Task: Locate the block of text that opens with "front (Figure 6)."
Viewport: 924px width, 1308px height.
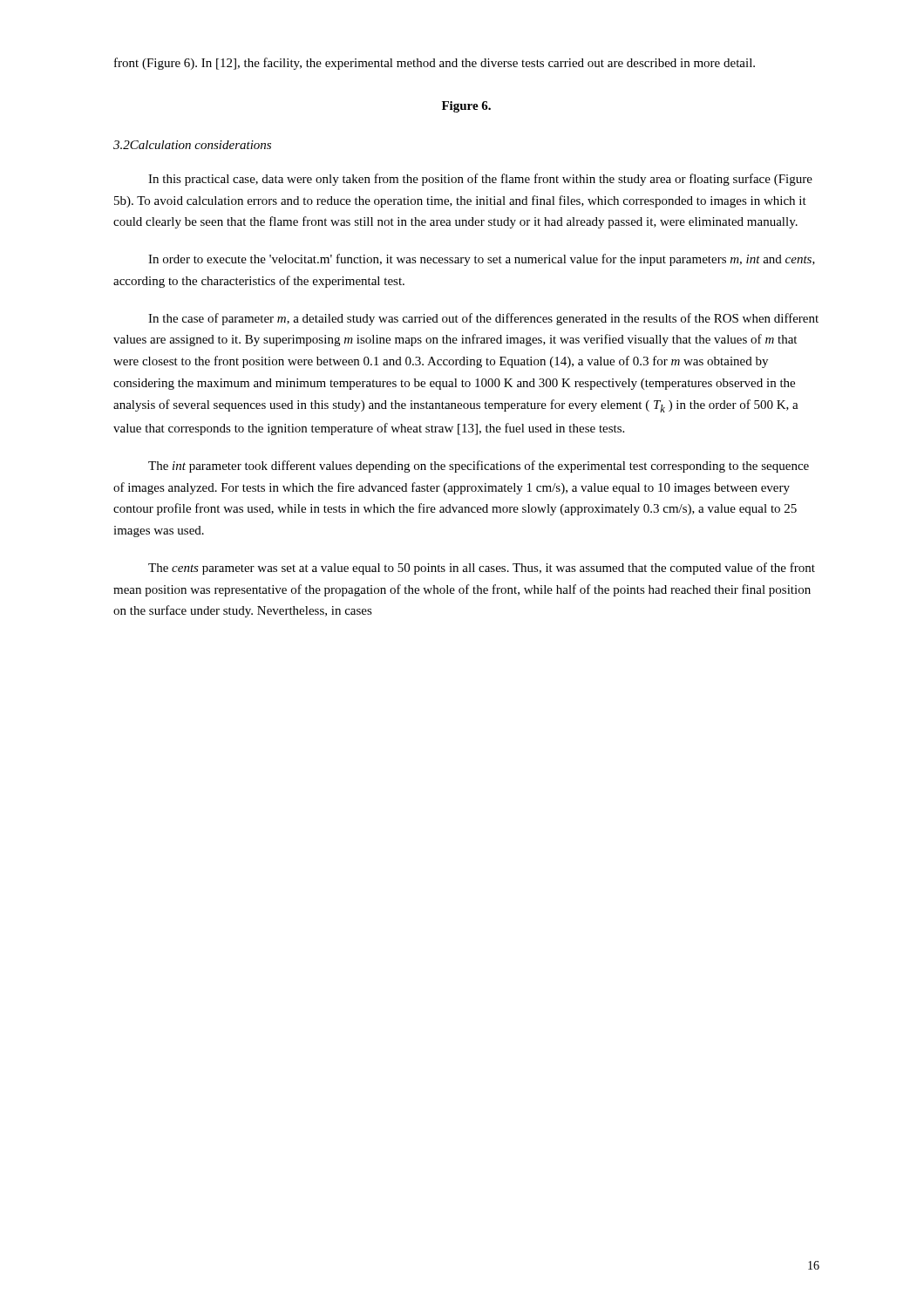Action: point(466,63)
